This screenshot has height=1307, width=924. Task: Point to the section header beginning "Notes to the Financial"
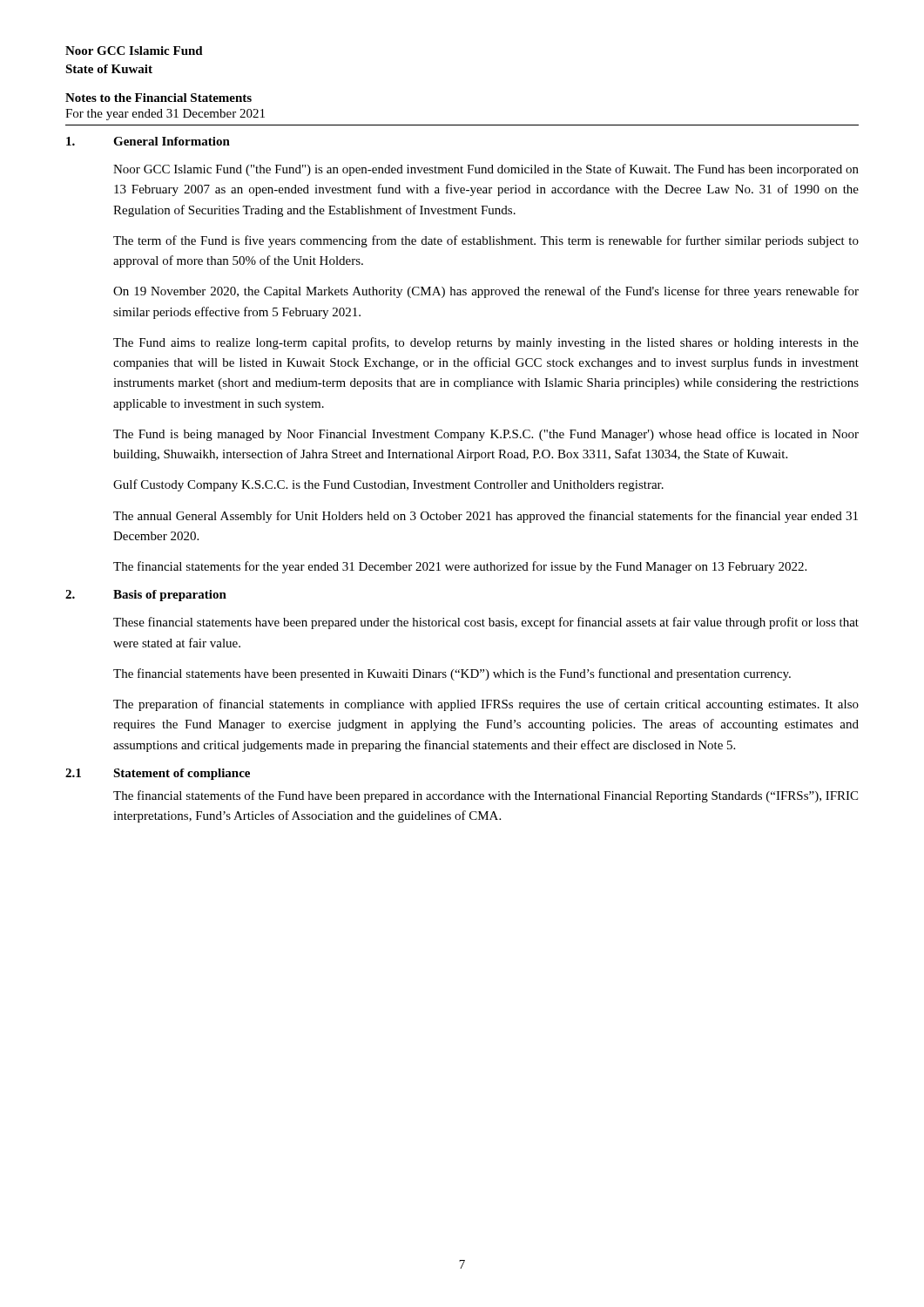[158, 98]
